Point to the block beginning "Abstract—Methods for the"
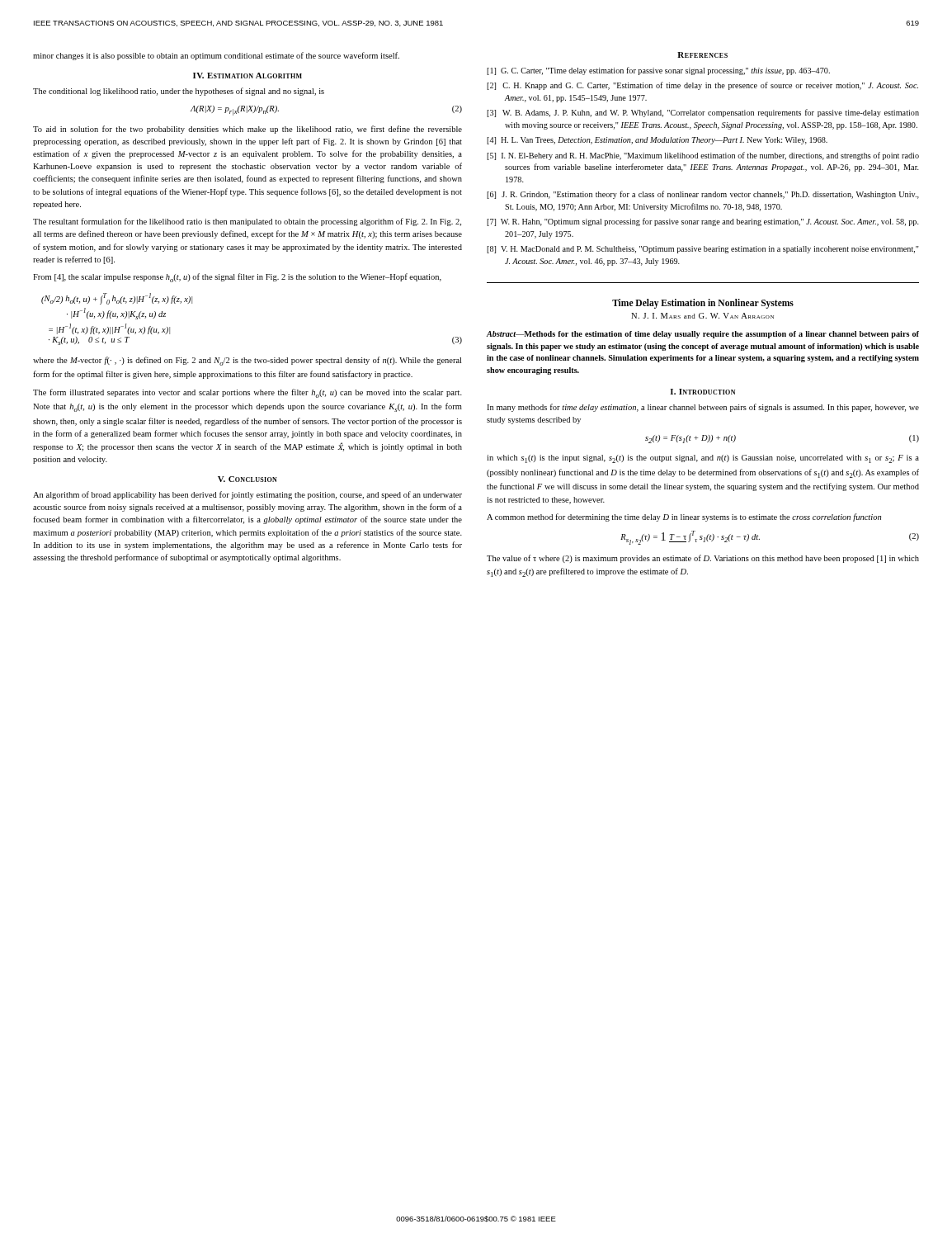This screenshot has height=1238, width=952. pos(703,352)
